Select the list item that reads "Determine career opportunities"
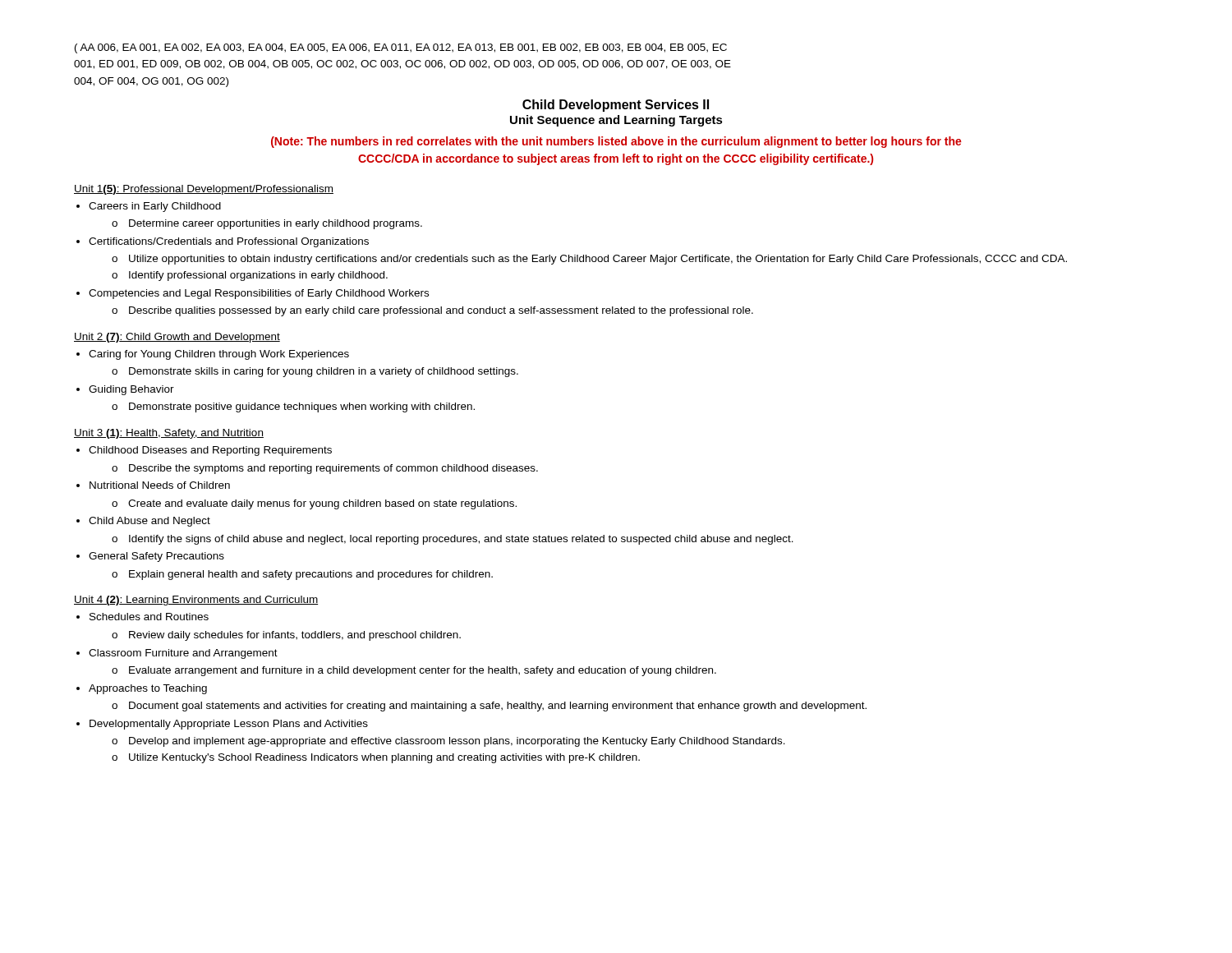The height and width of the screenshot is (953, 1232). click(275, 223)
